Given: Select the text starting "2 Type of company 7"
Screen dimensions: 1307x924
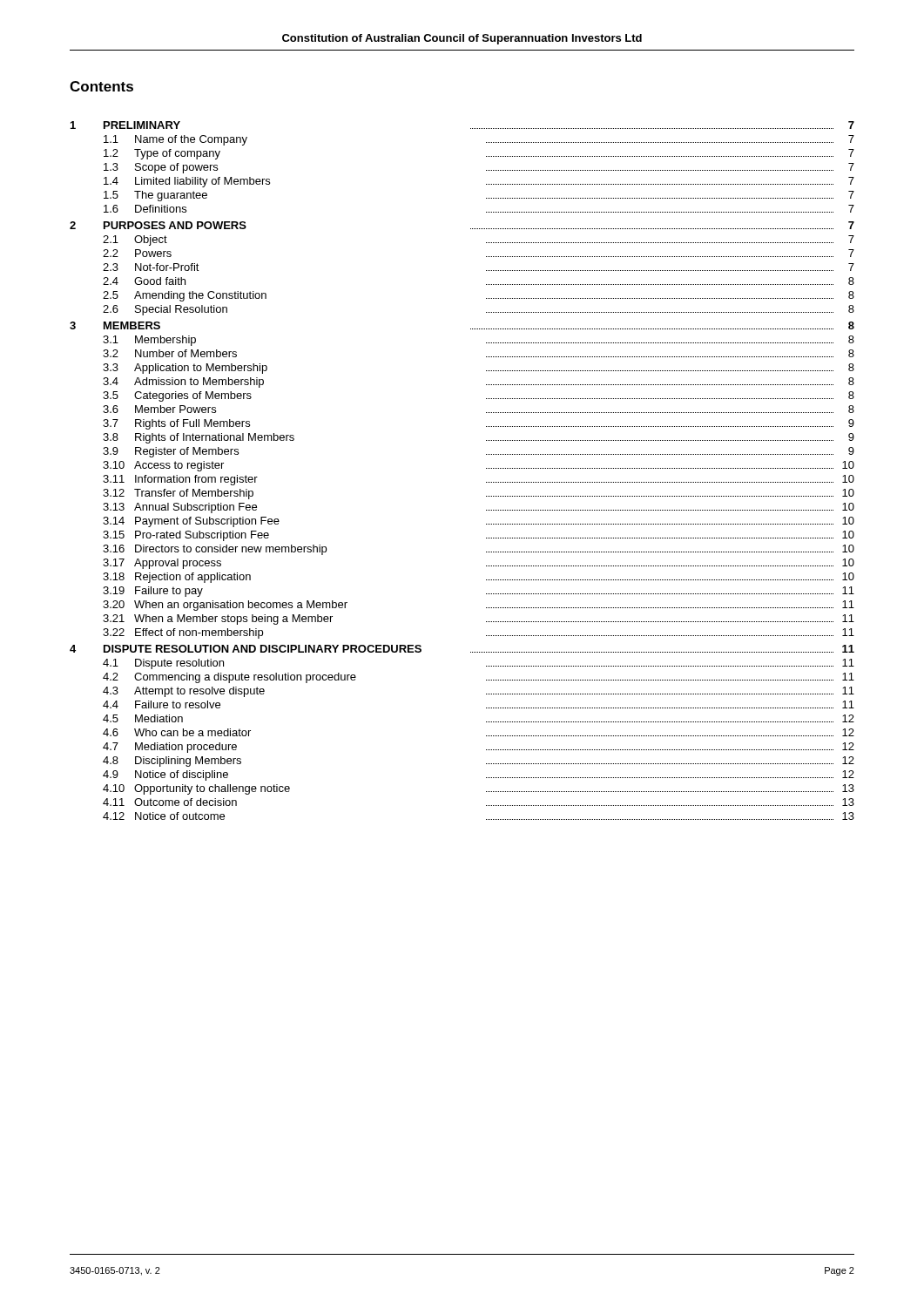Looking at the screenshot, I should pos(479,153).
